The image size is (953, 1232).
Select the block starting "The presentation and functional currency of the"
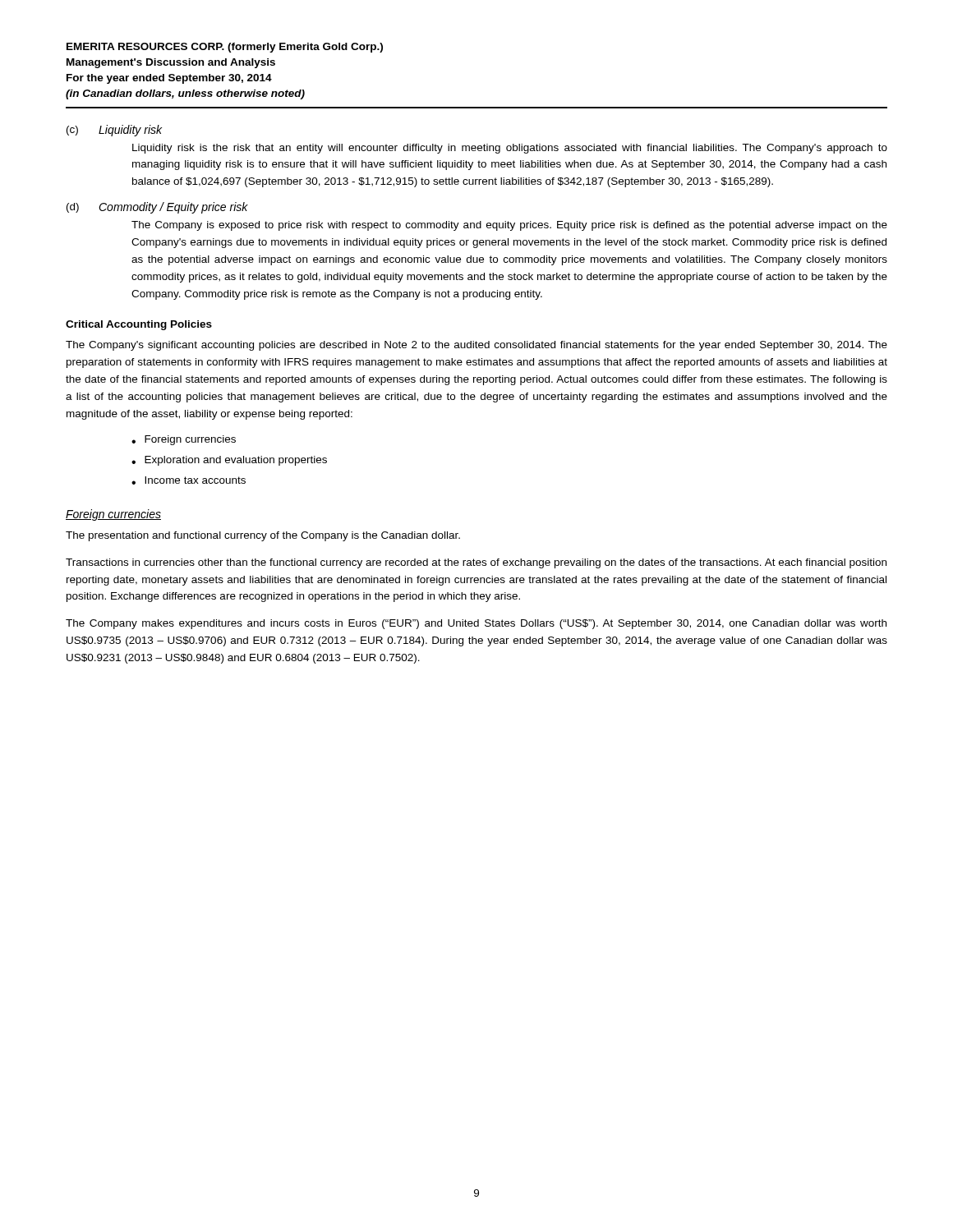coord(263,535)
